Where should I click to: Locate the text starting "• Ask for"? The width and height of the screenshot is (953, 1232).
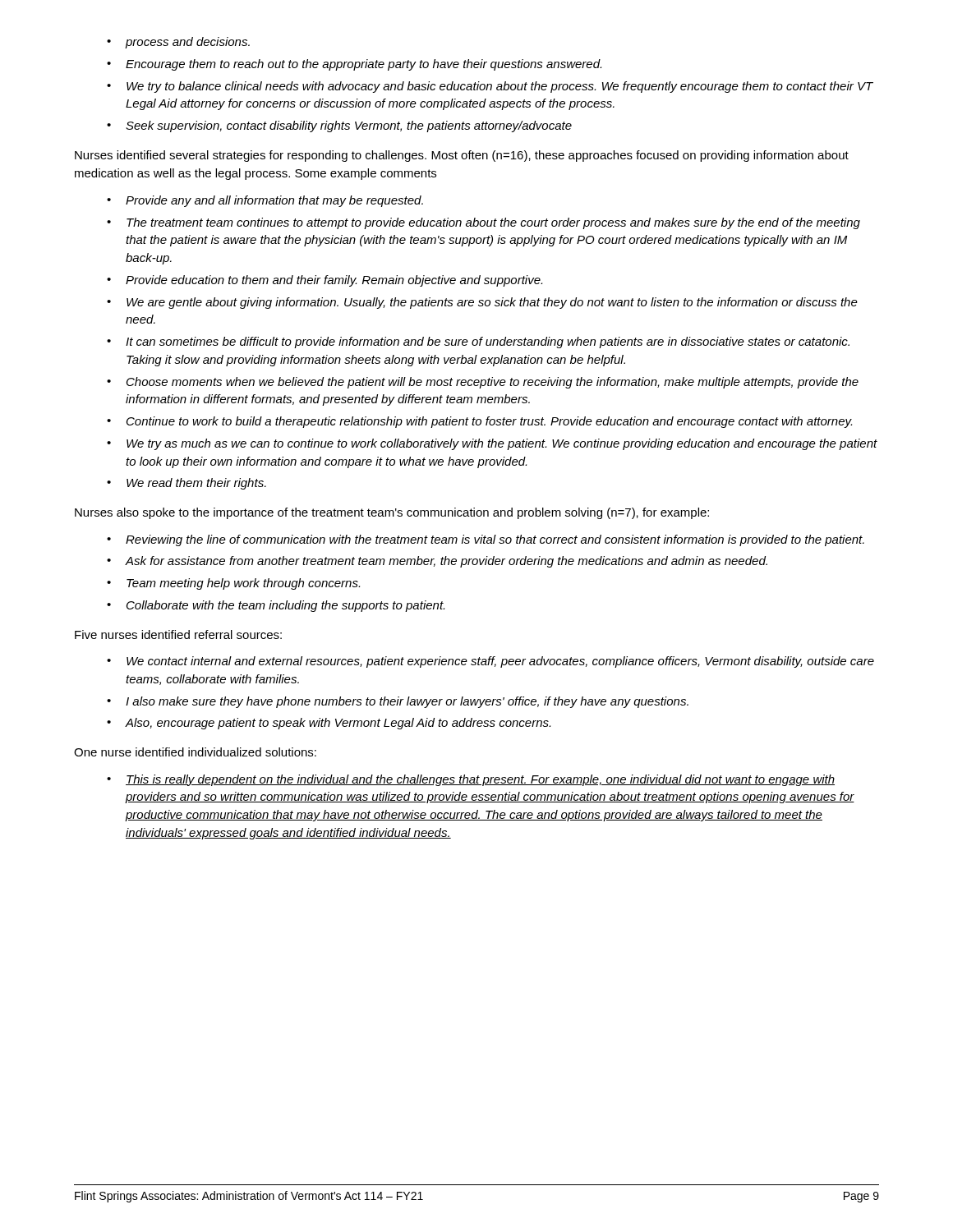pos(438,561)
